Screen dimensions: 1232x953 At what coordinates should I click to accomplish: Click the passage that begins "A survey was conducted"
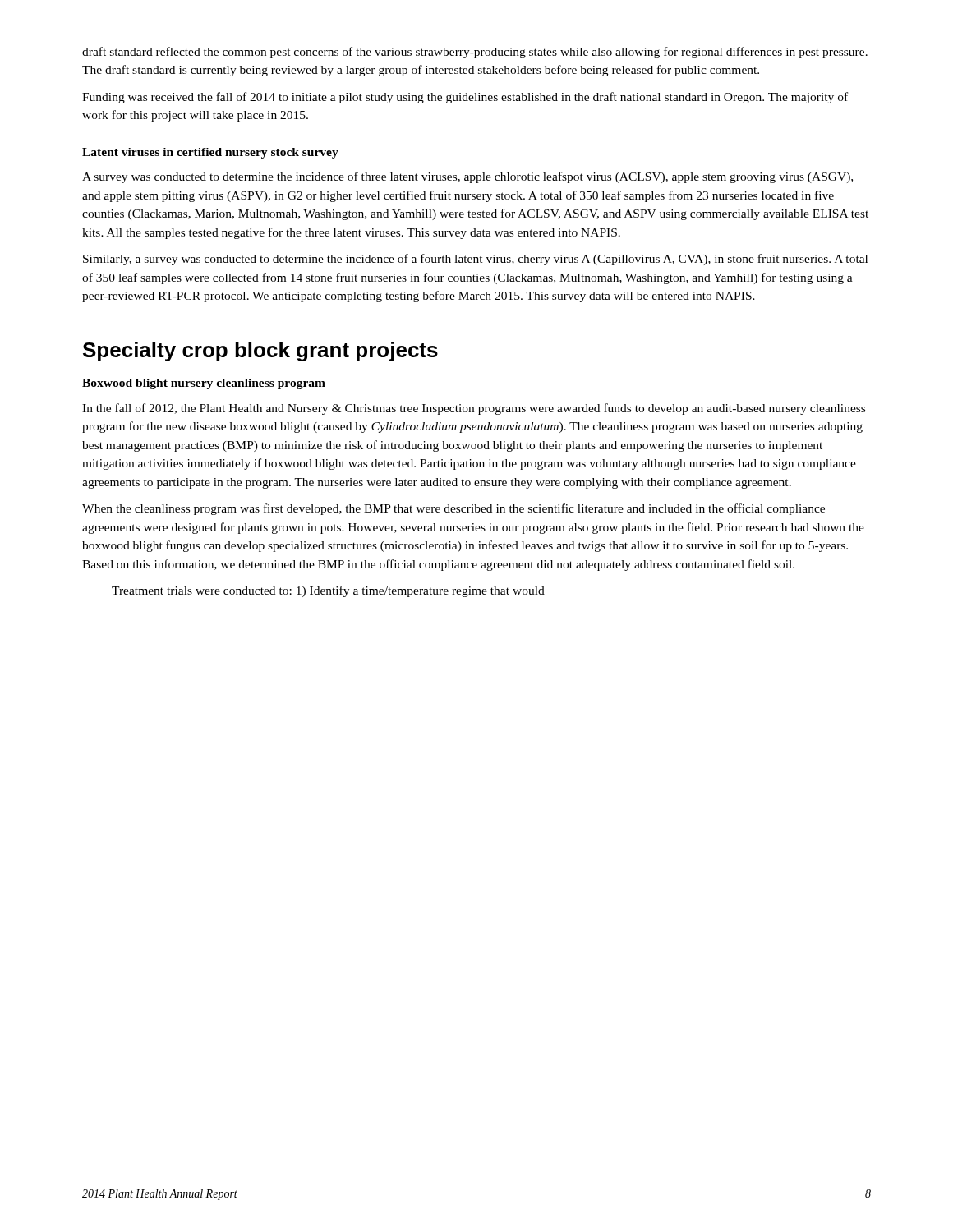click(x=476, y=237)
